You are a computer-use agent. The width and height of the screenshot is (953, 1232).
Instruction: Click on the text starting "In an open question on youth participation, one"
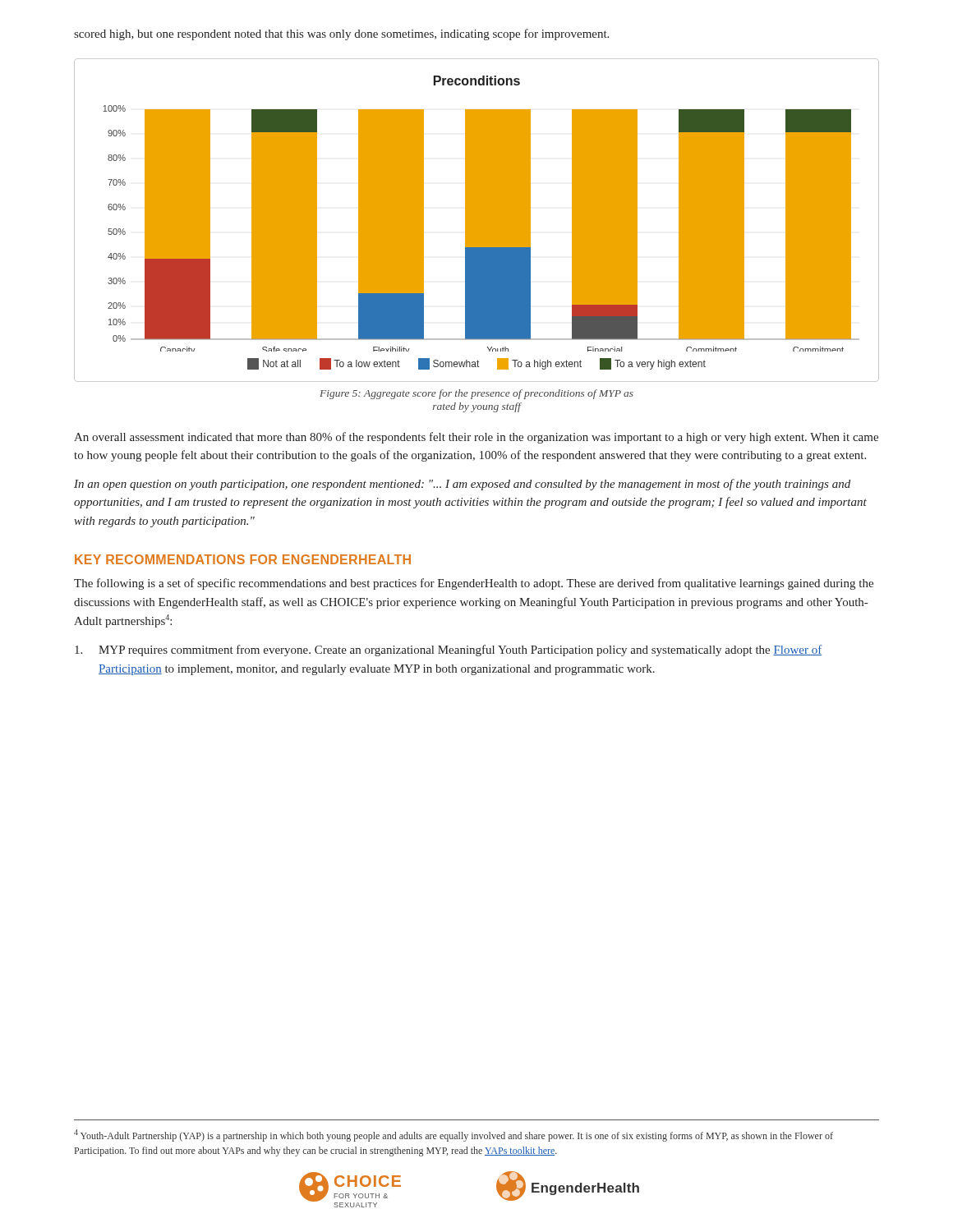coord(470,502)
